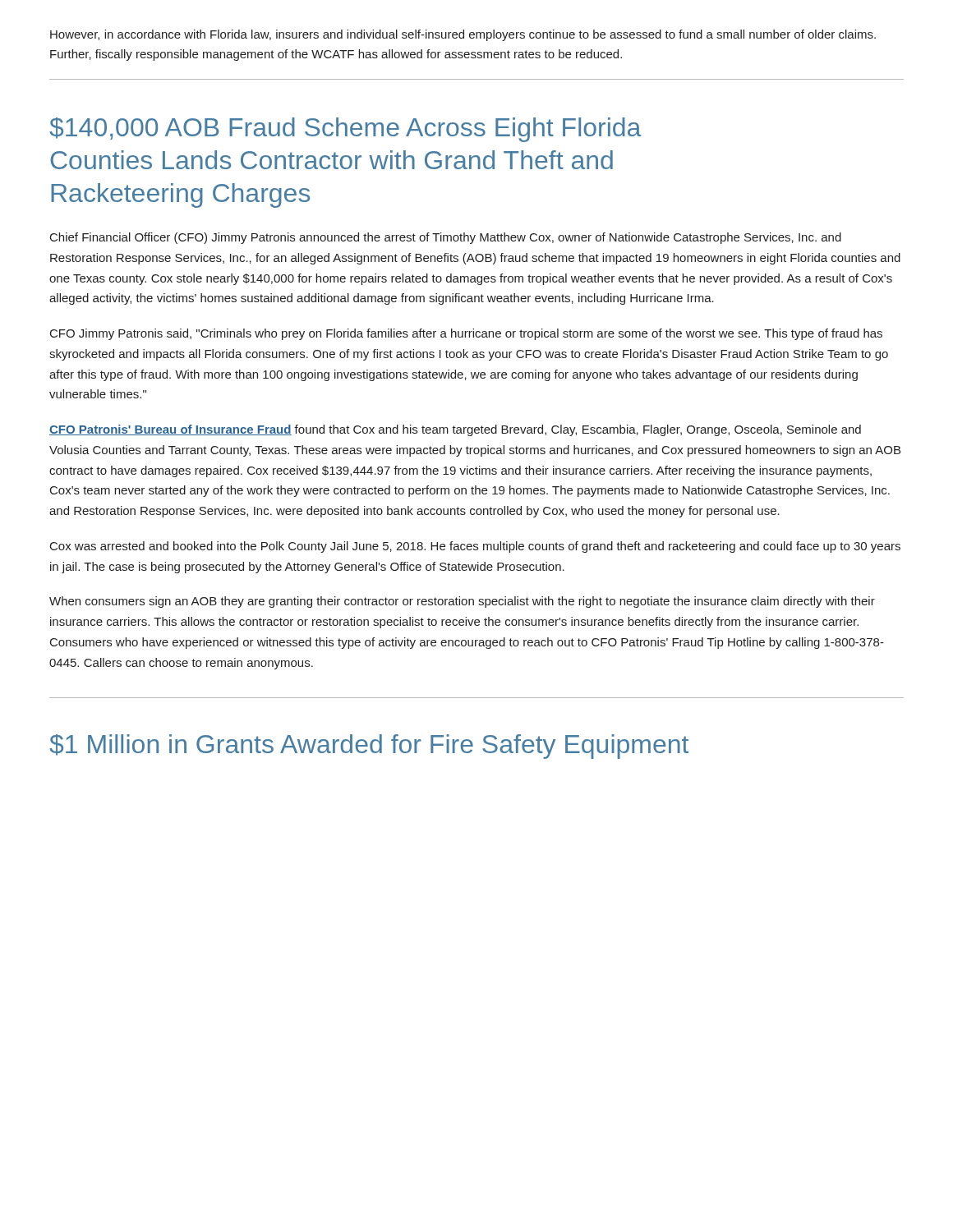Locate the text block that says "CFO Jimmy Patronis said, "Criminals who prey on"
This screenshot has height=1232, width=953.
tap(469, 364)
